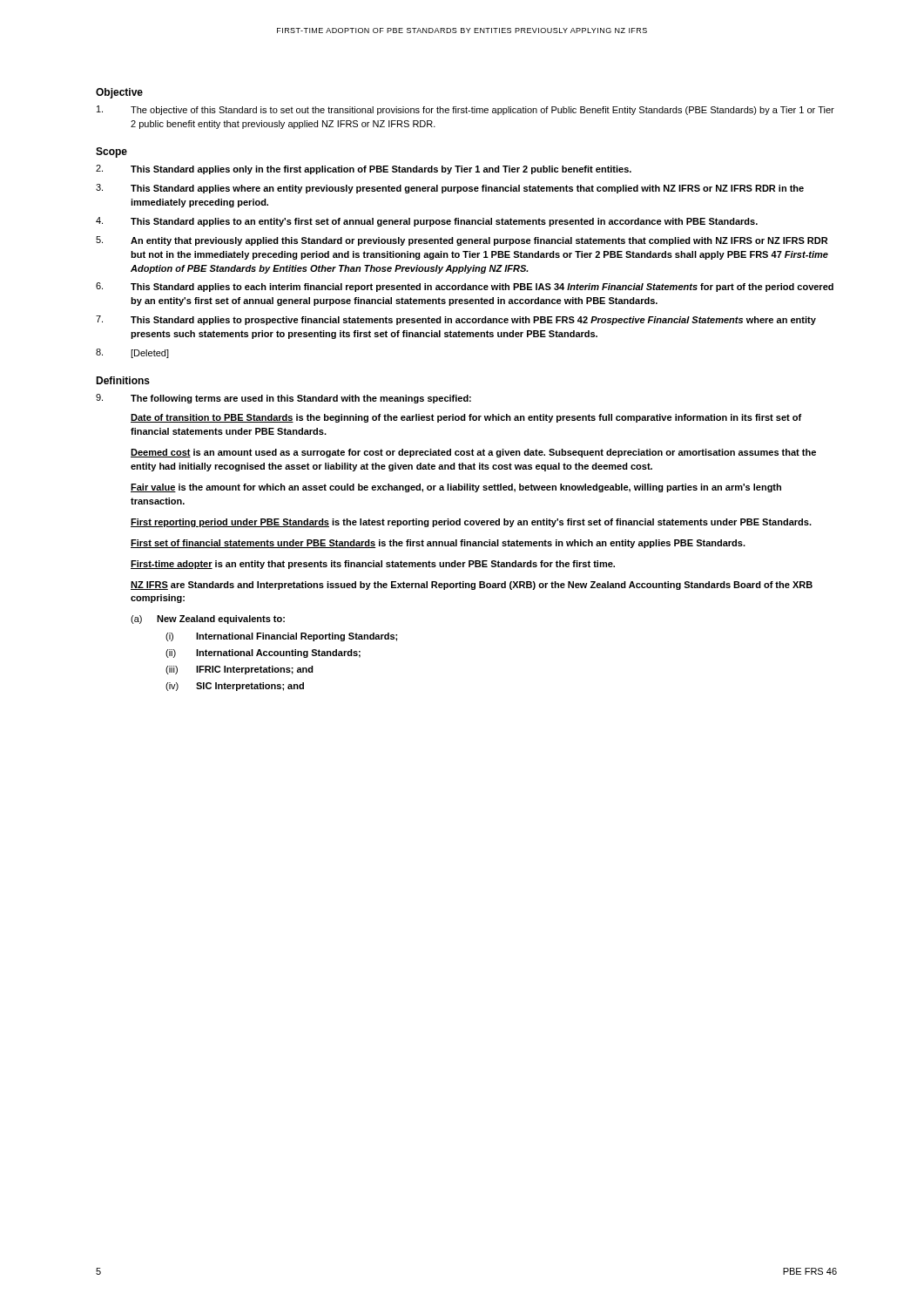Find the text block starting "7. This Standard applies"
Image resolution: width=924 pixels, height=1307 pixels.
click(x=466, y=328)
